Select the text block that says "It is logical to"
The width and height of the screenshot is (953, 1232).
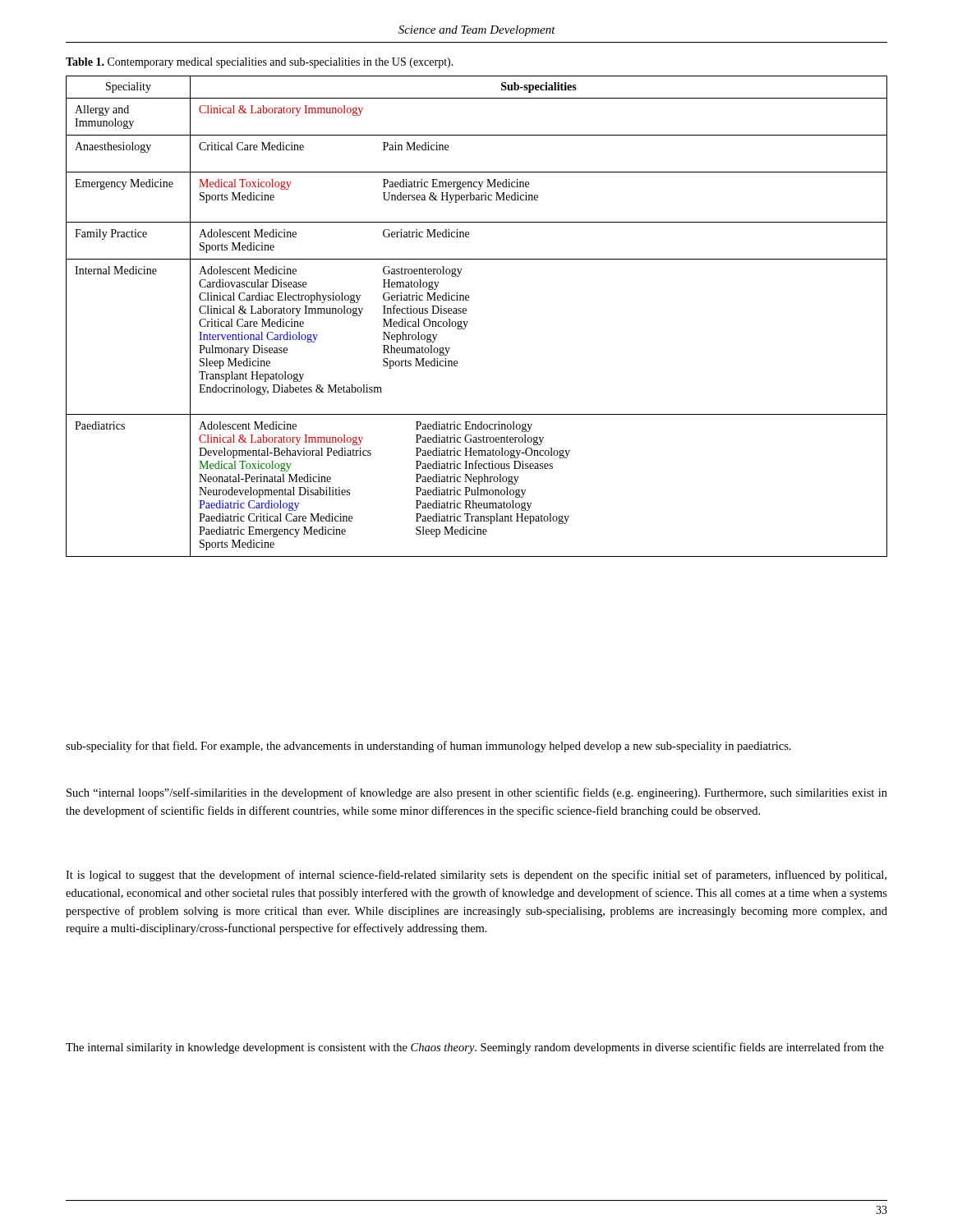(476, 902)
